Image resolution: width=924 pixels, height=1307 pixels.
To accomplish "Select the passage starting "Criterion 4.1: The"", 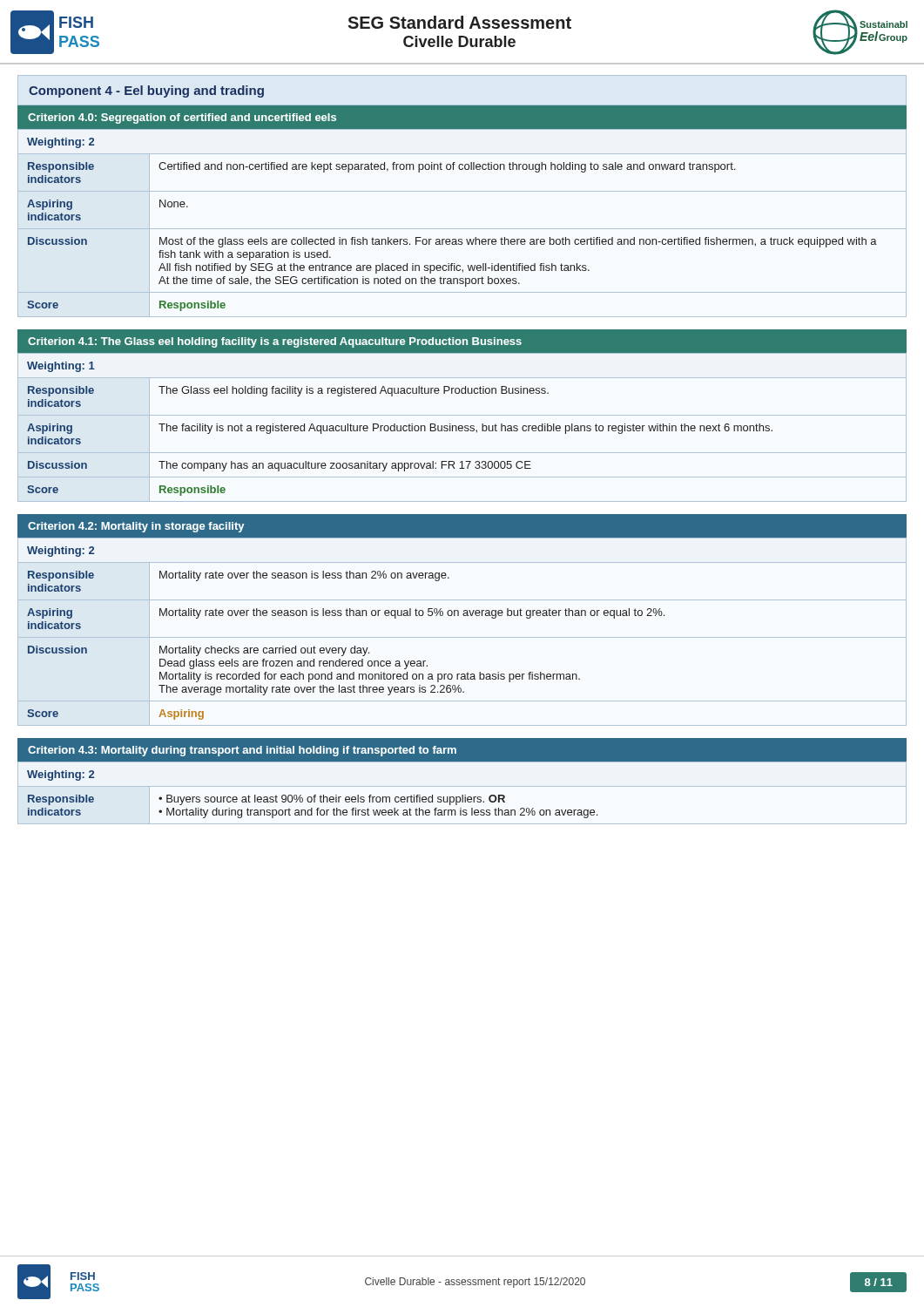I will pos(275,341).
